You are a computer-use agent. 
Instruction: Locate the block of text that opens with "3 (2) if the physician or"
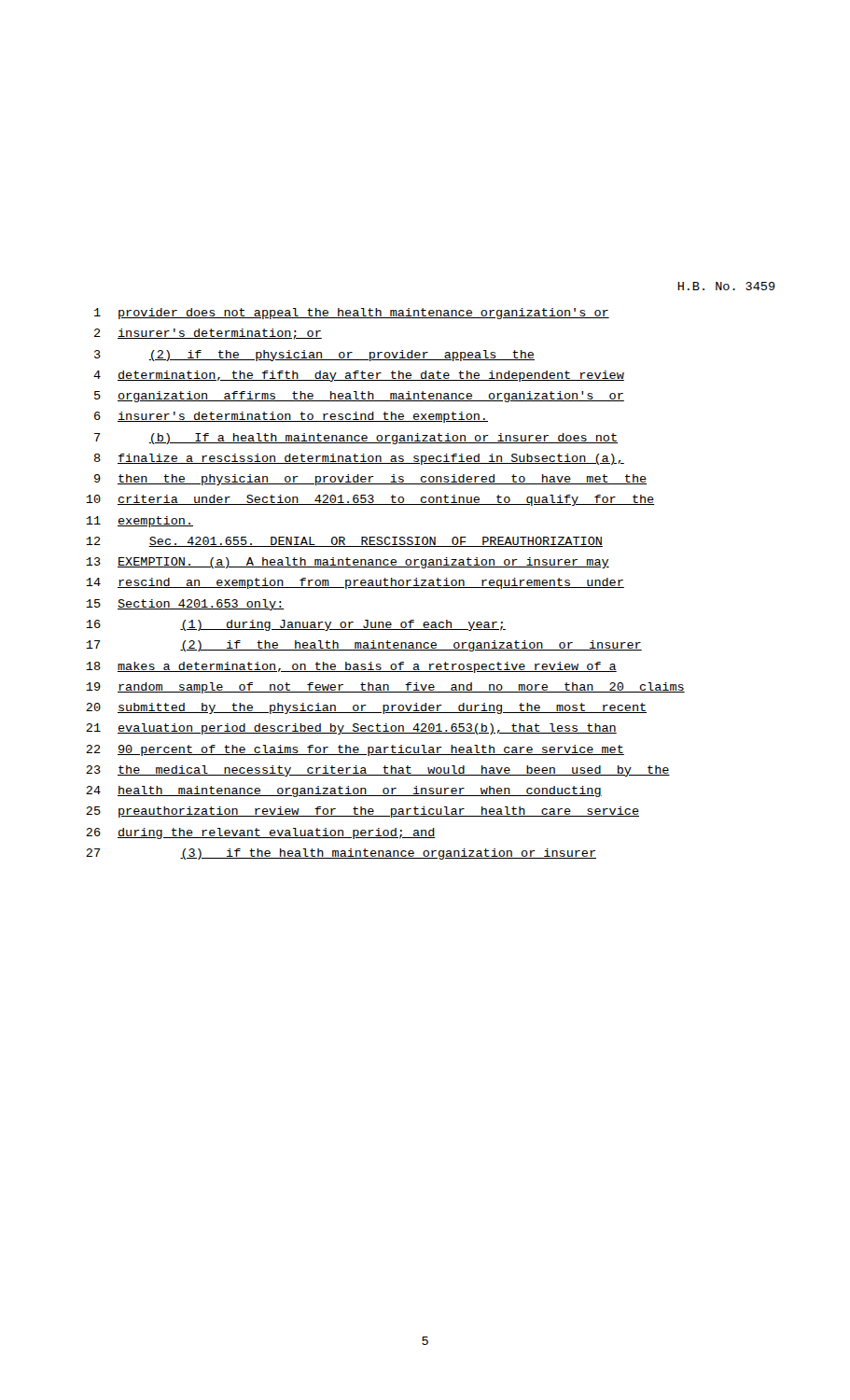[x=425, y=355]
